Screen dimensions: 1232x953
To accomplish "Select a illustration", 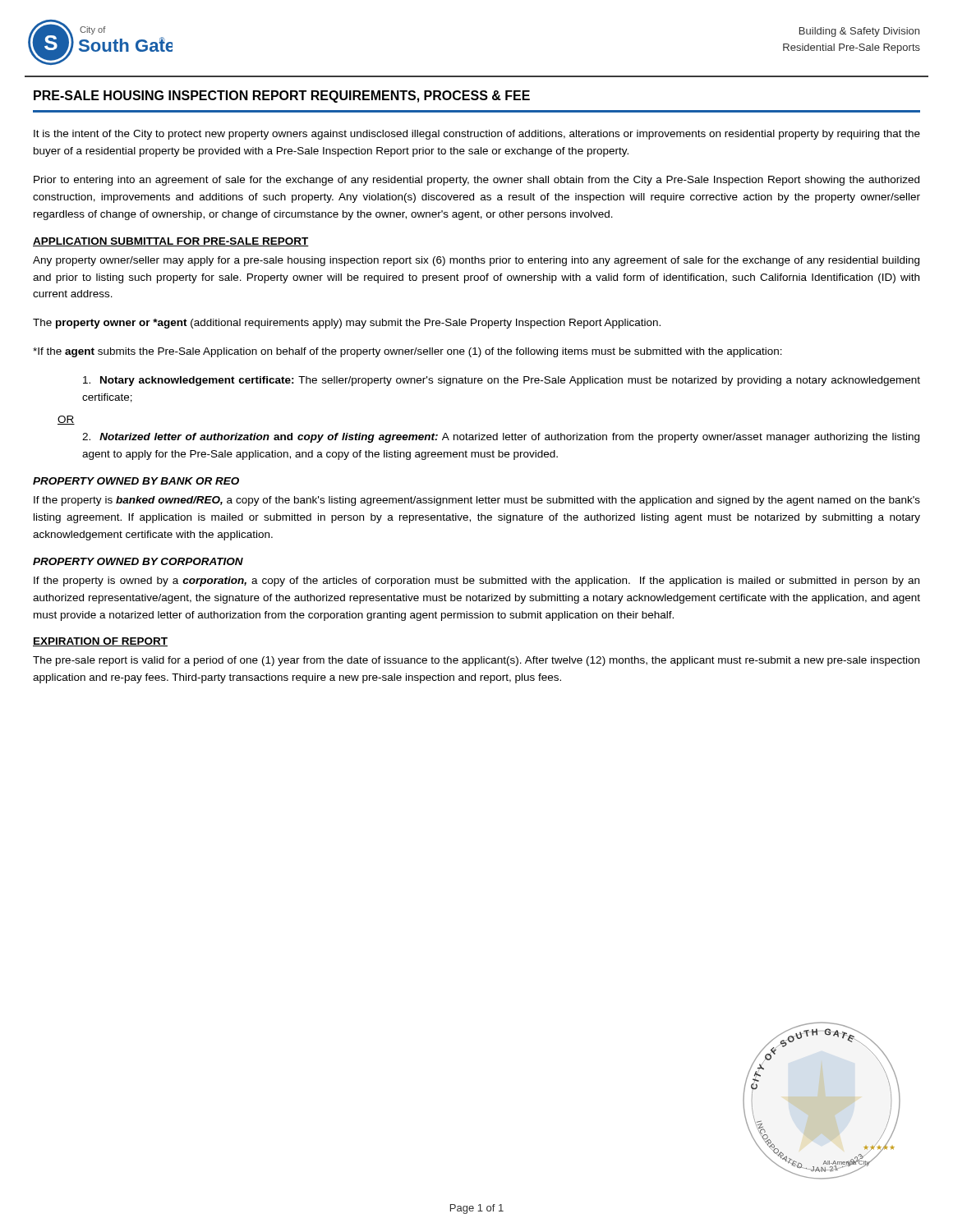I will 822,1101.
